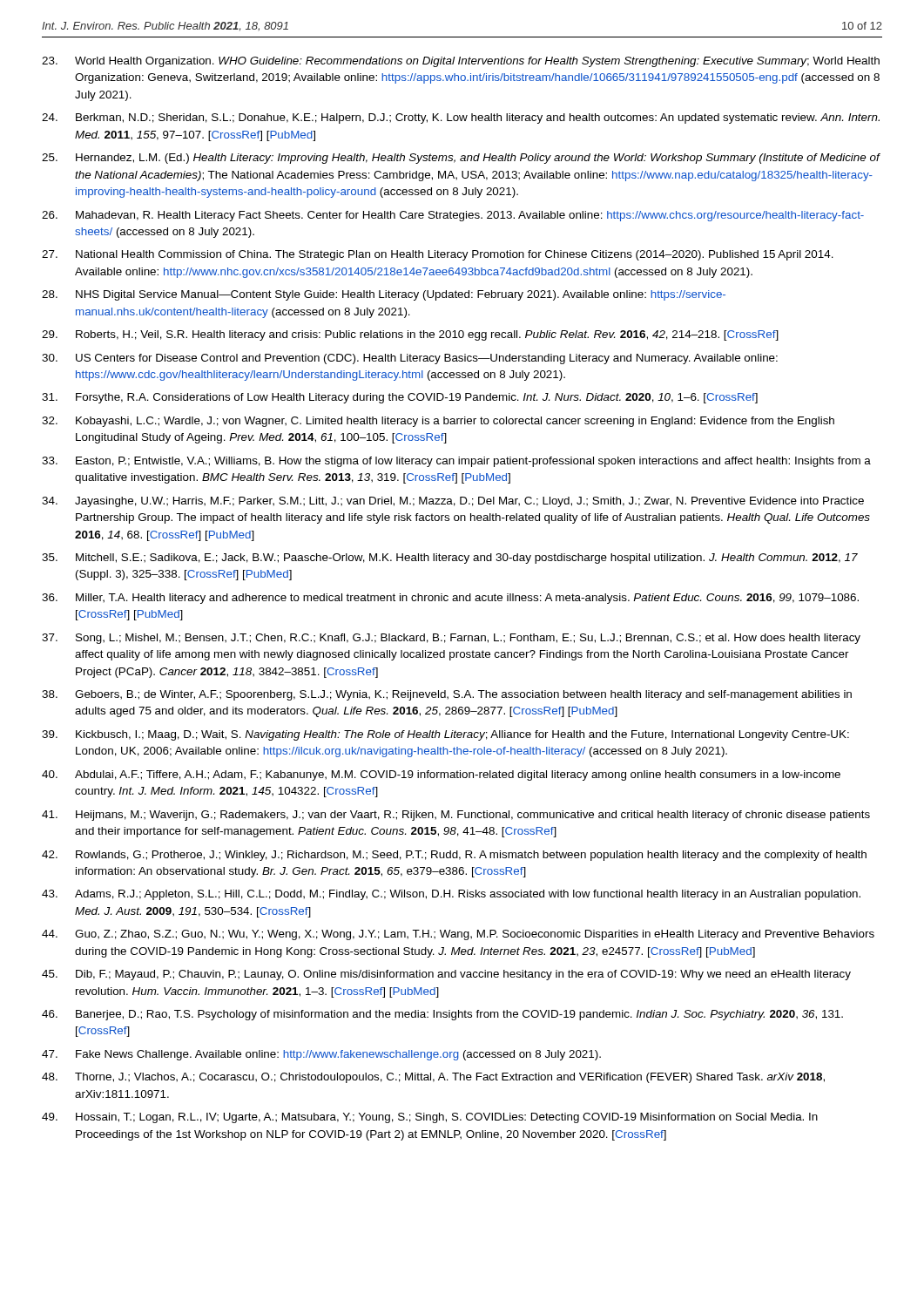Find the block on this page that starts "34. Jayasinghe, U.W.; Harris, M.F.; Parker, S.M.;"
This screenshot has height=1307, width=924.
(x=462, y=517)
